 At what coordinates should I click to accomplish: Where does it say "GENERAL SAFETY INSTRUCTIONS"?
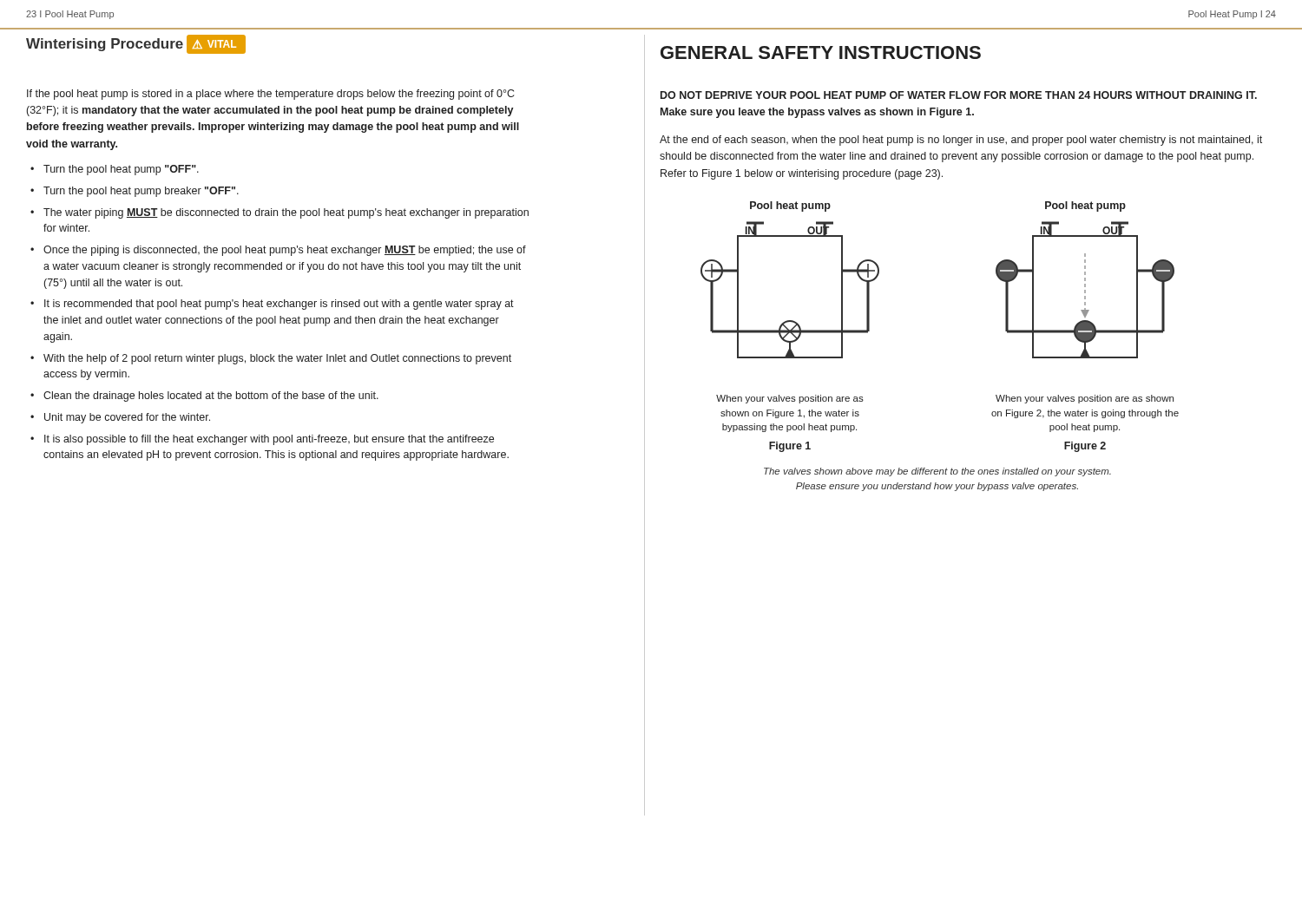[821, 53]
